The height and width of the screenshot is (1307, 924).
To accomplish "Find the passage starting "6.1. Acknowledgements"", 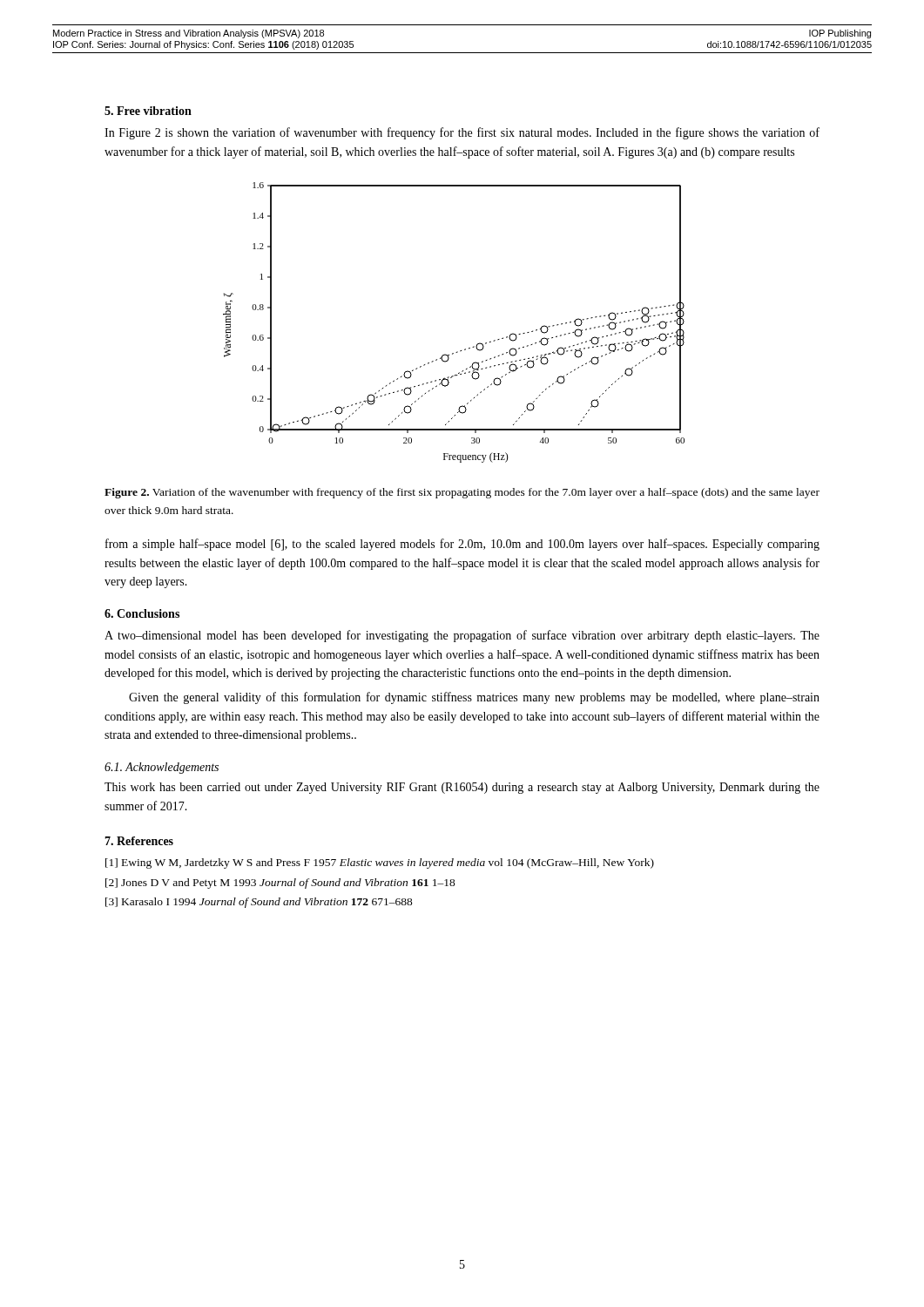I will (x=162, y=767).
